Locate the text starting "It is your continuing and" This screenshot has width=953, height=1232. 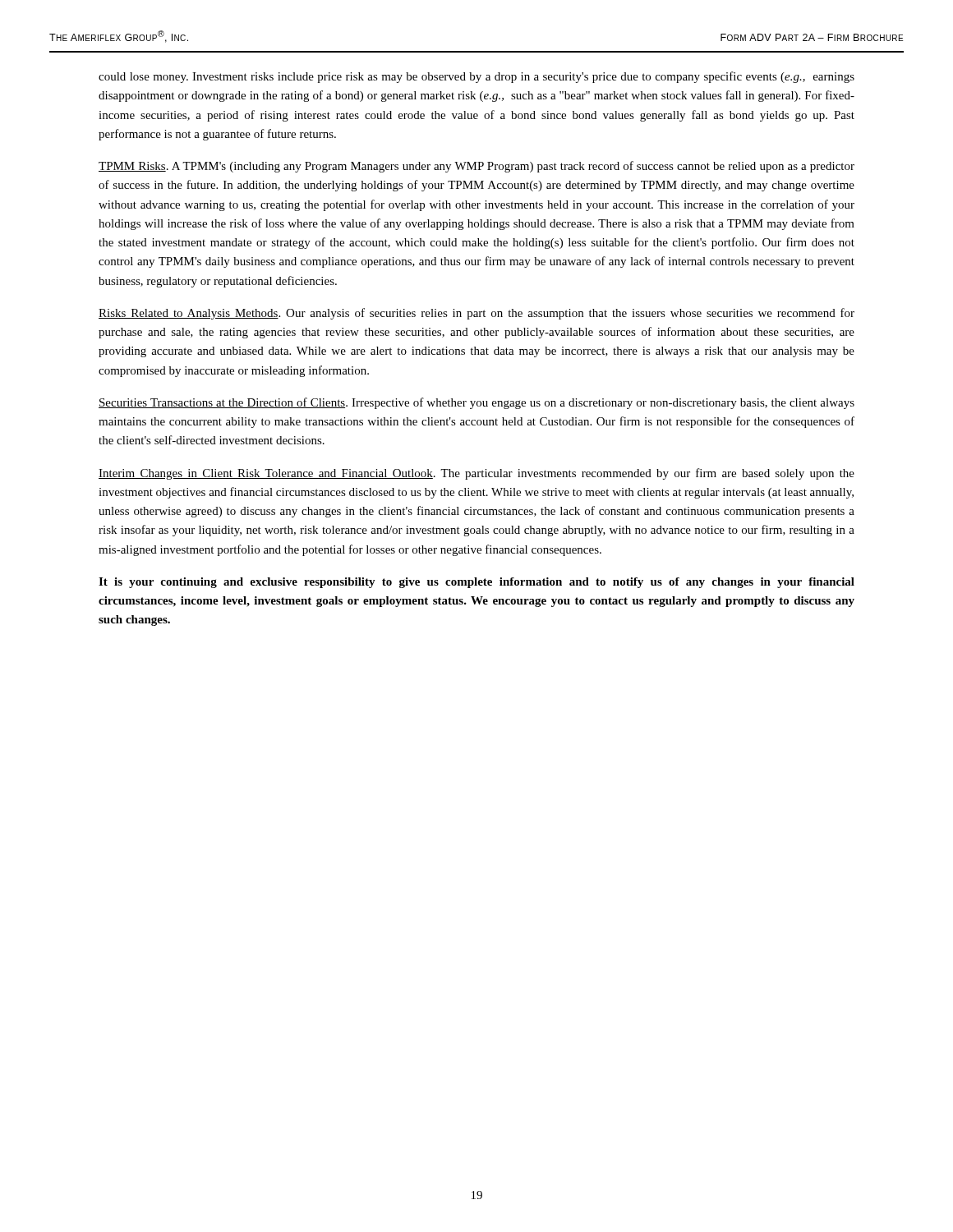pos(476,600)
